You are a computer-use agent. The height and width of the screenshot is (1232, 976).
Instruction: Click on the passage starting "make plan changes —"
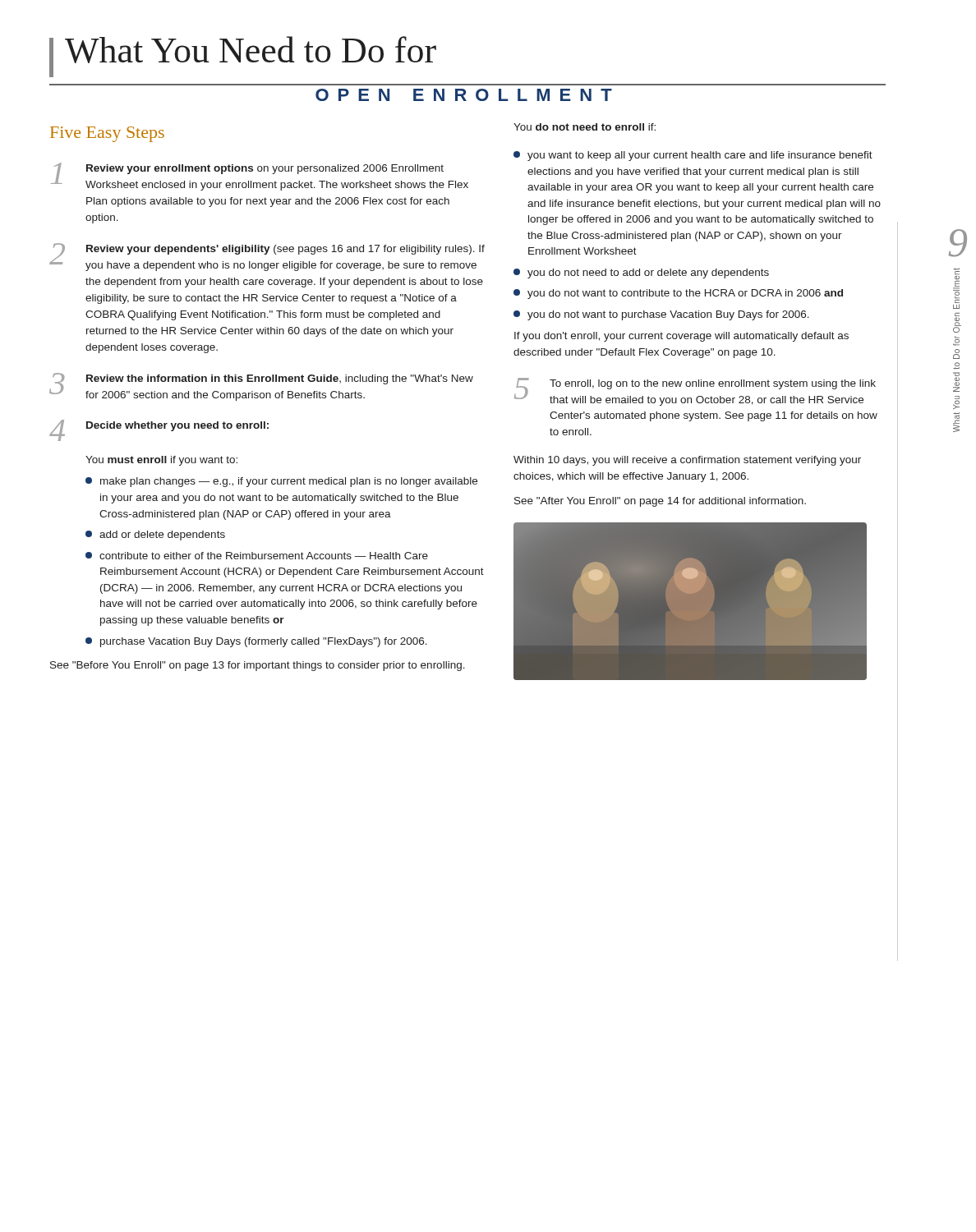pos(285,498)
